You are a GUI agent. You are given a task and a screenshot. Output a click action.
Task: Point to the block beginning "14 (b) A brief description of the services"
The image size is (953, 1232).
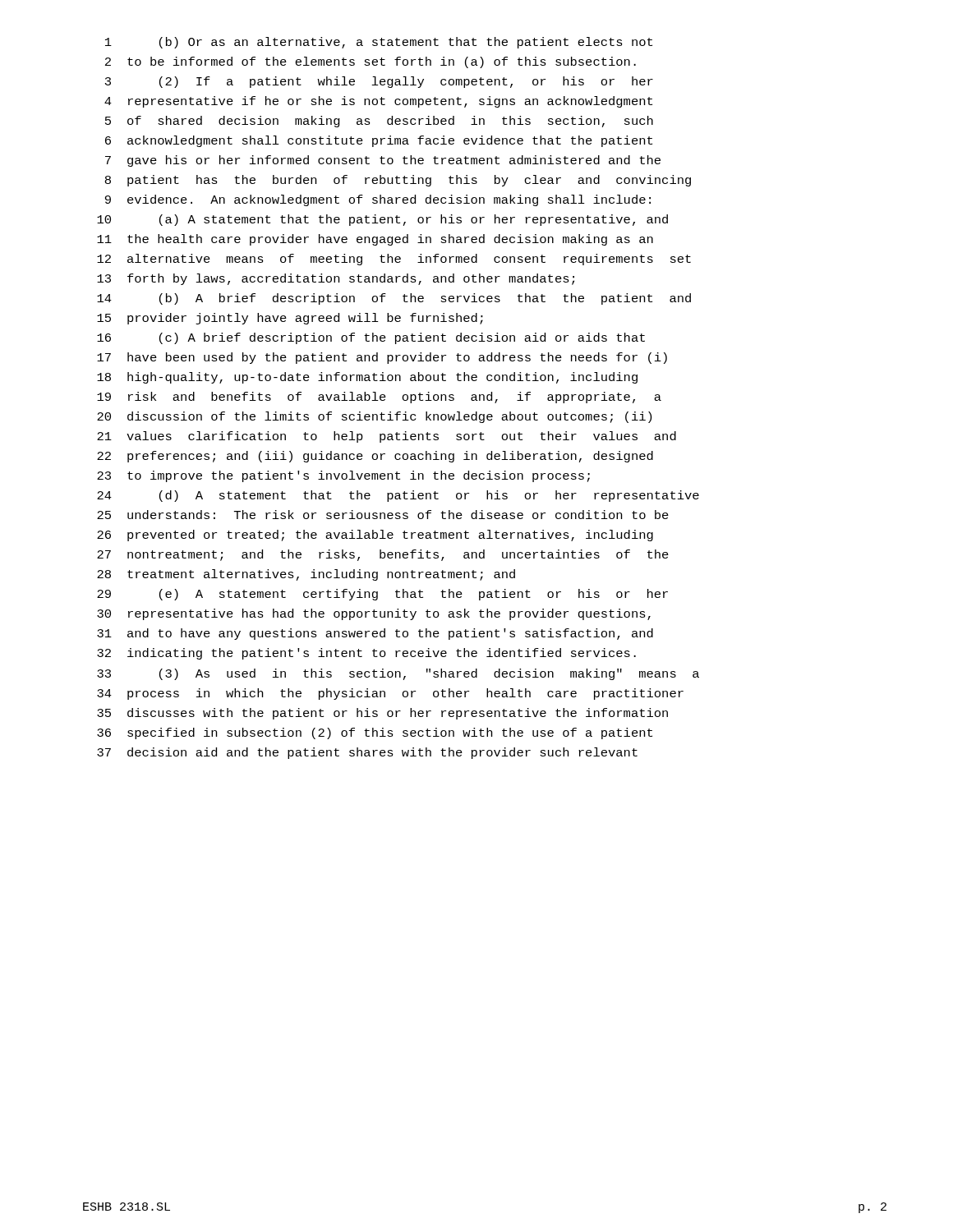485,299
